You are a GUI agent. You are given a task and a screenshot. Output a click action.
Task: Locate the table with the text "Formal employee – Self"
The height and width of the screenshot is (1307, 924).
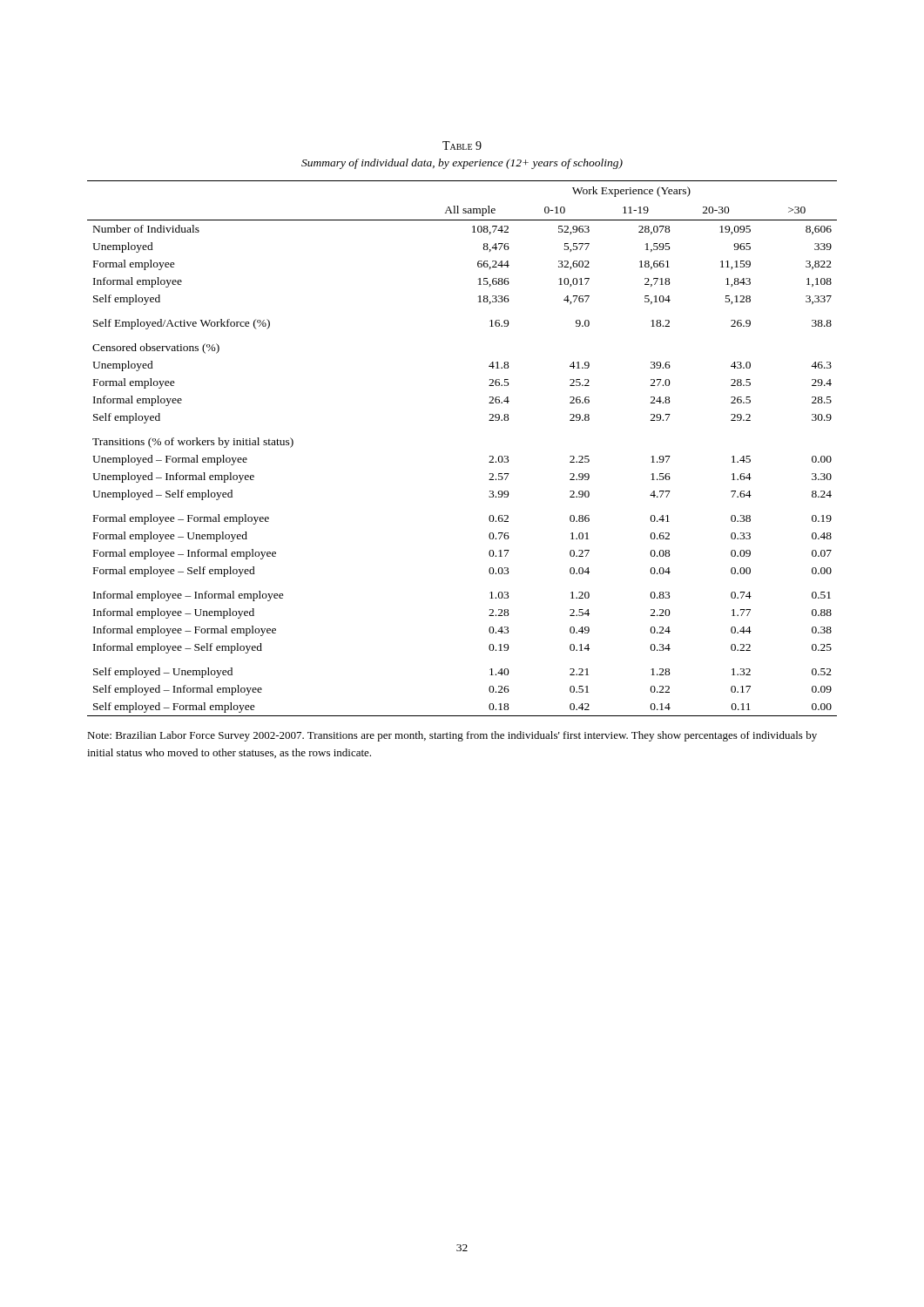(462, 448)
